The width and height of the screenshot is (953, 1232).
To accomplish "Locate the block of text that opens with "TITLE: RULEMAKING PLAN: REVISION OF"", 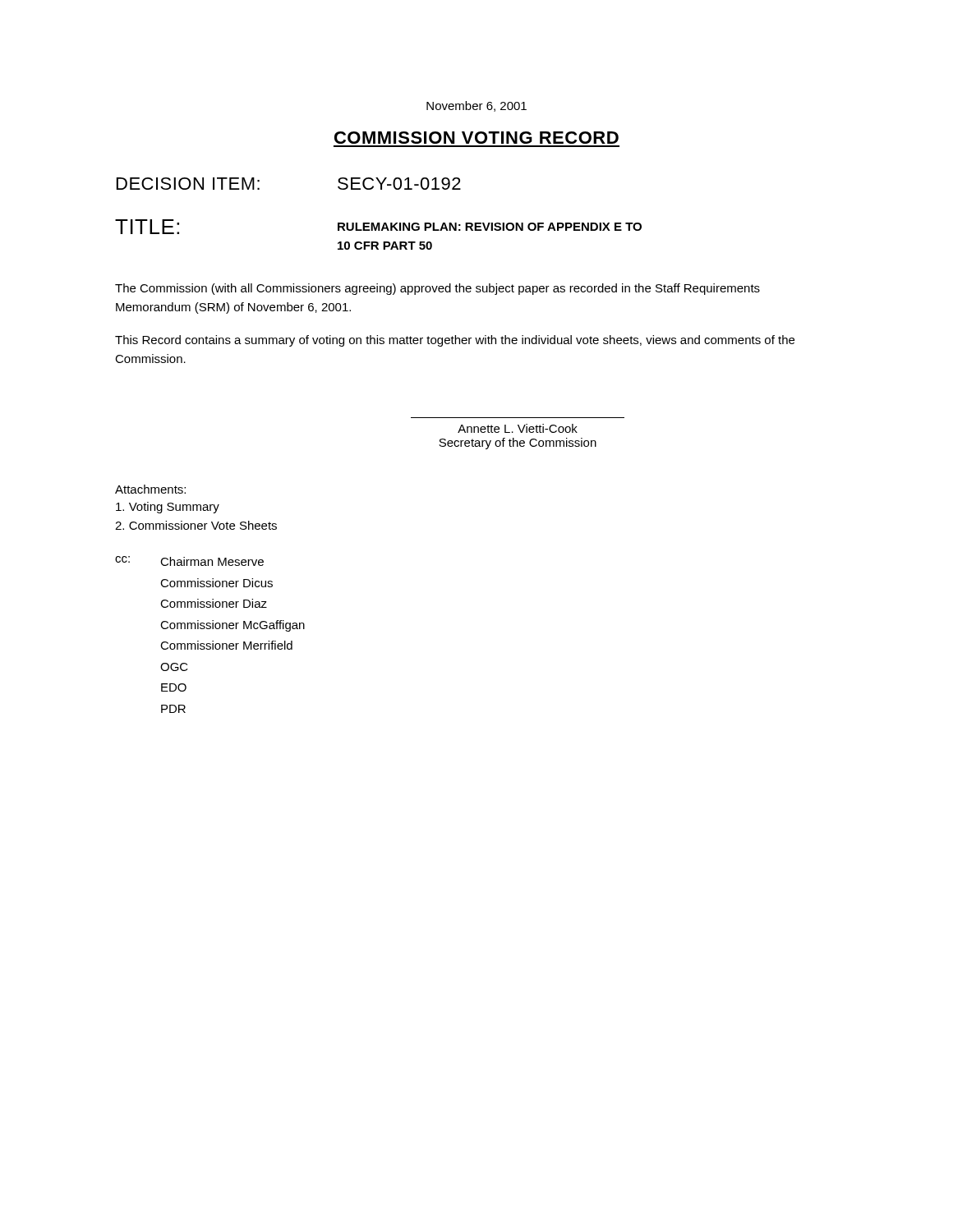I will pos(379,234).
